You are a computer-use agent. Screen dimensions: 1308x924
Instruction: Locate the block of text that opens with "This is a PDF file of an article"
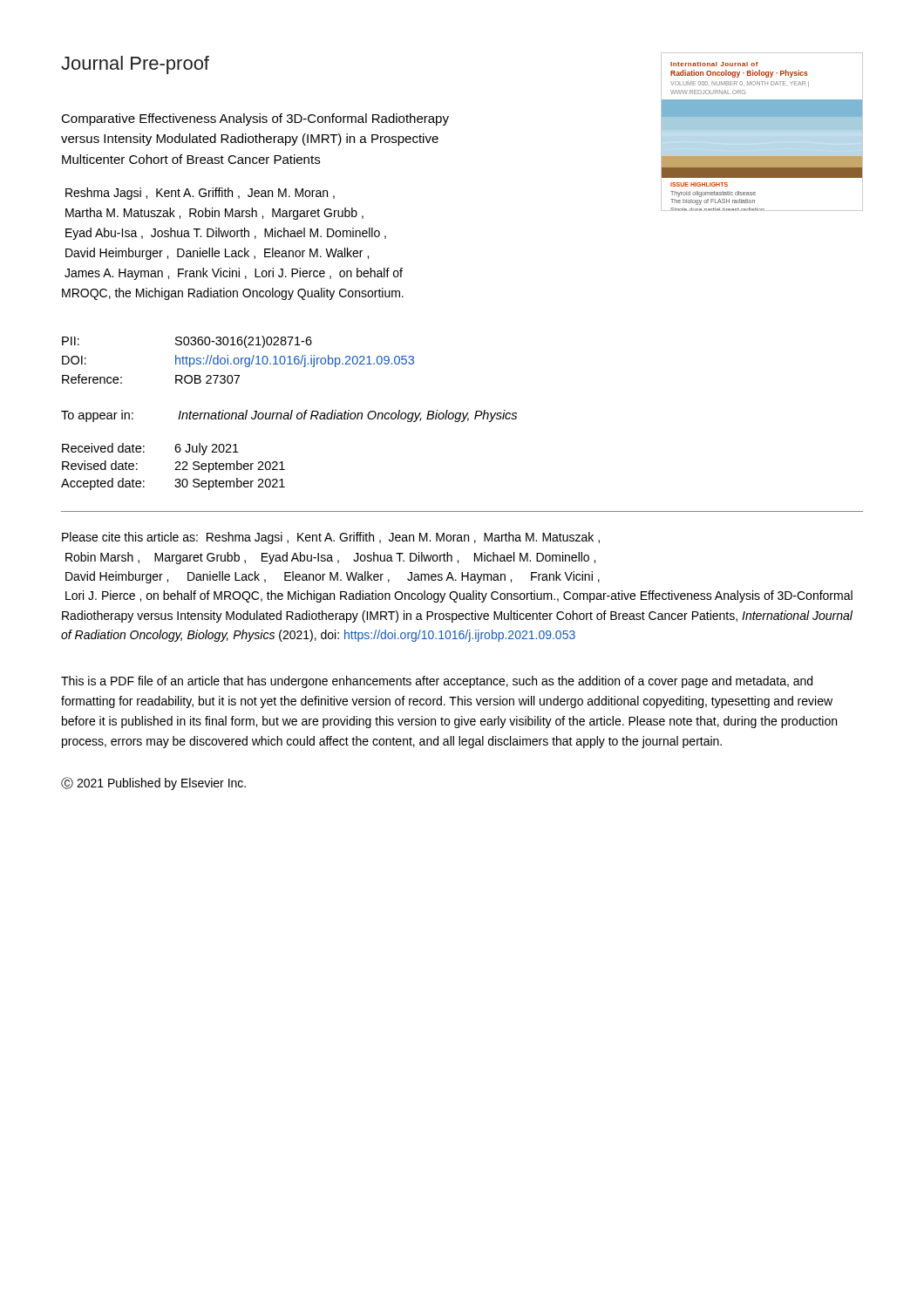pos(449,711)
